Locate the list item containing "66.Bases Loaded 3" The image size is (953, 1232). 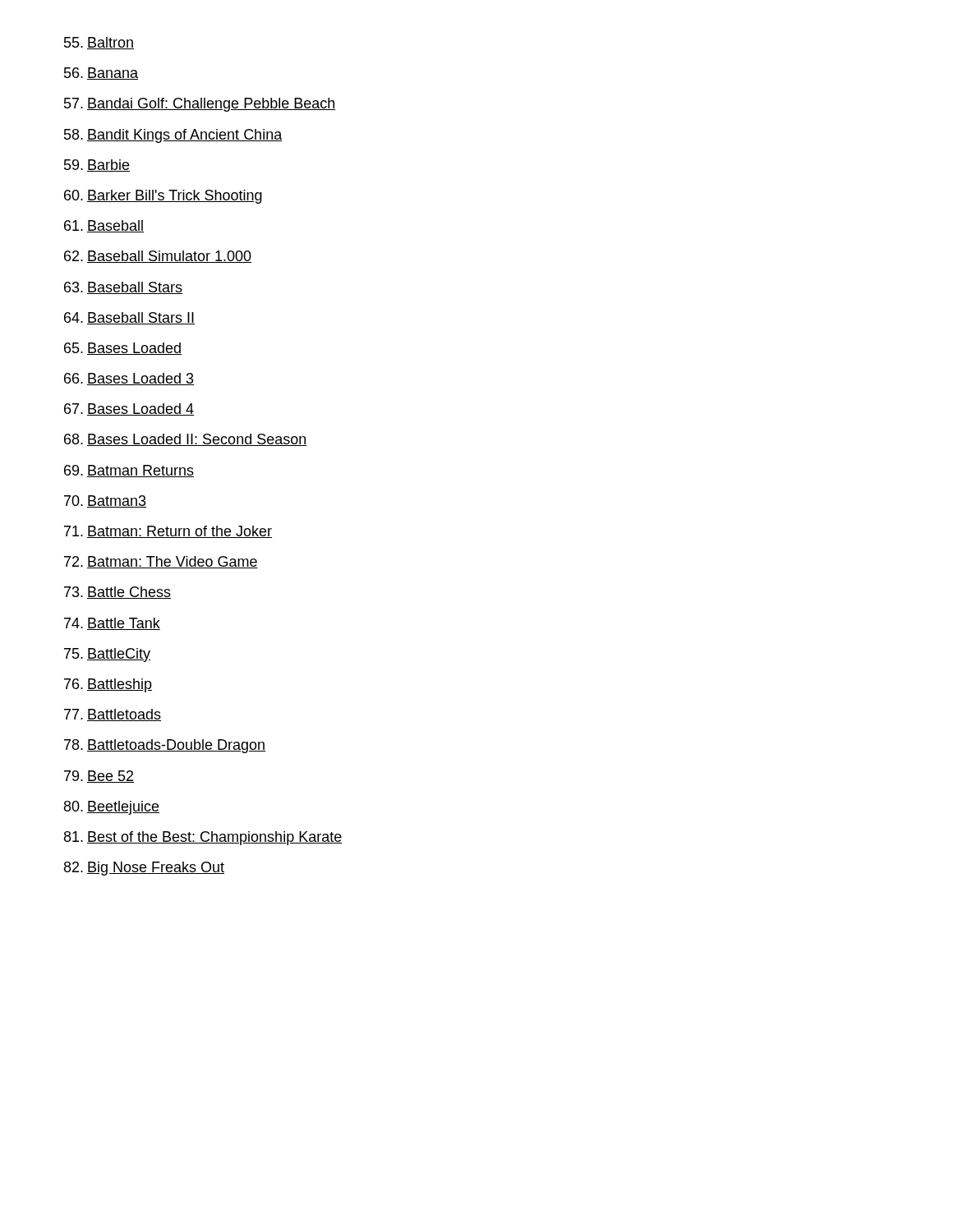pyautogui.click(x=126, y=379)
